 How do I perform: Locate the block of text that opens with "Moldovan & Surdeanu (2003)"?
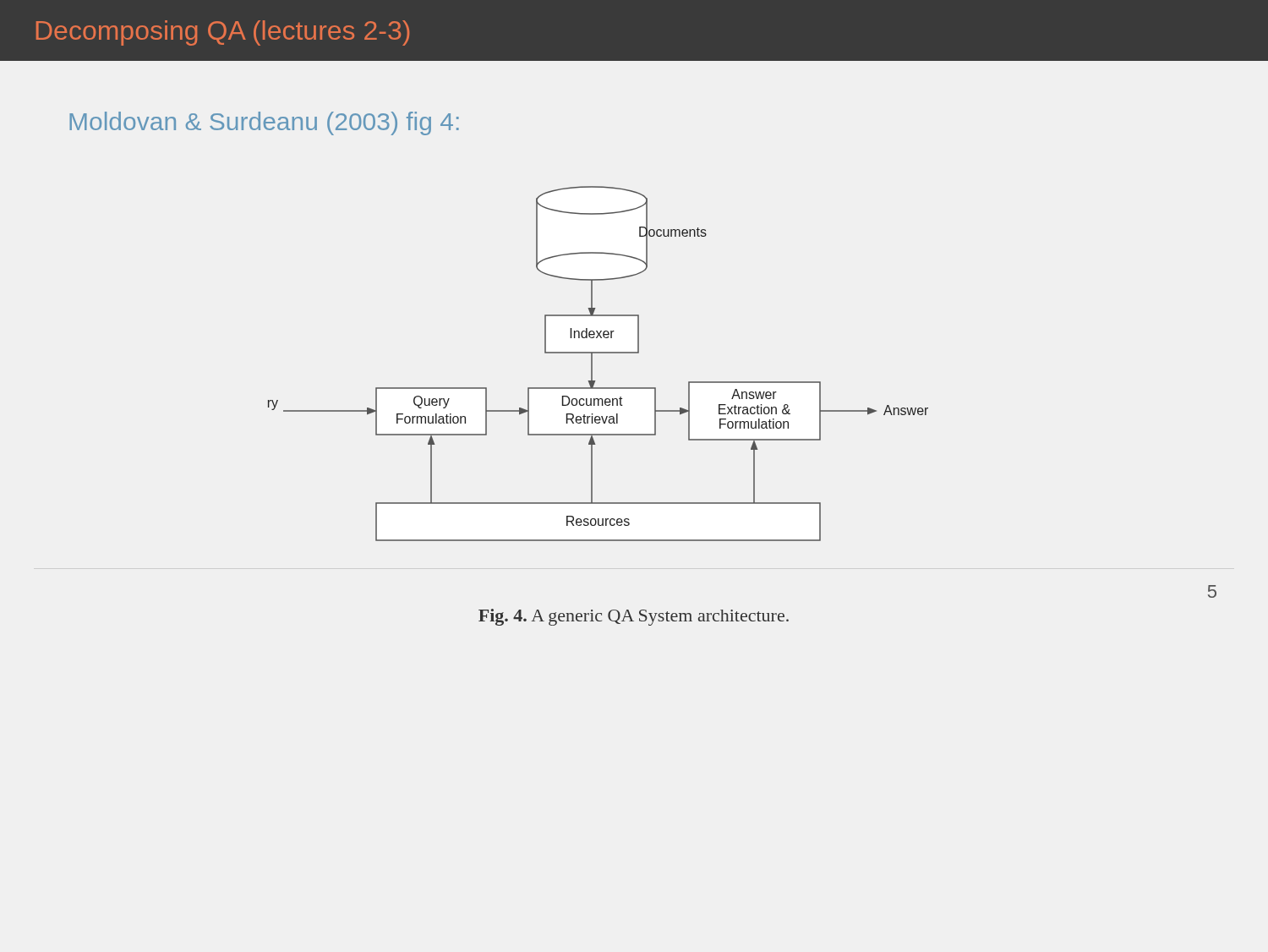pos(264,121)
